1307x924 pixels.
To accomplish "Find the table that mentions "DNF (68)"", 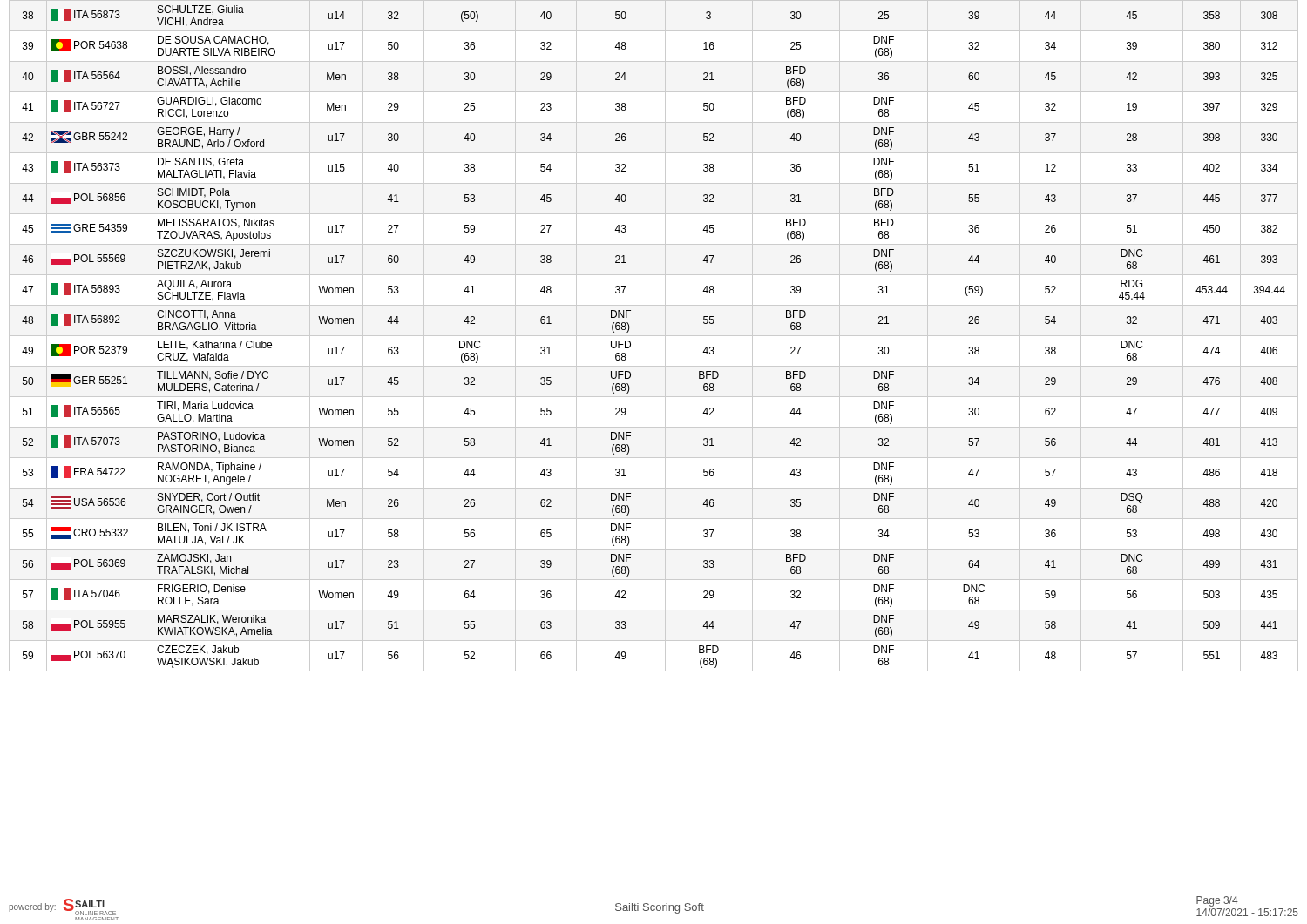I will 654,336.
